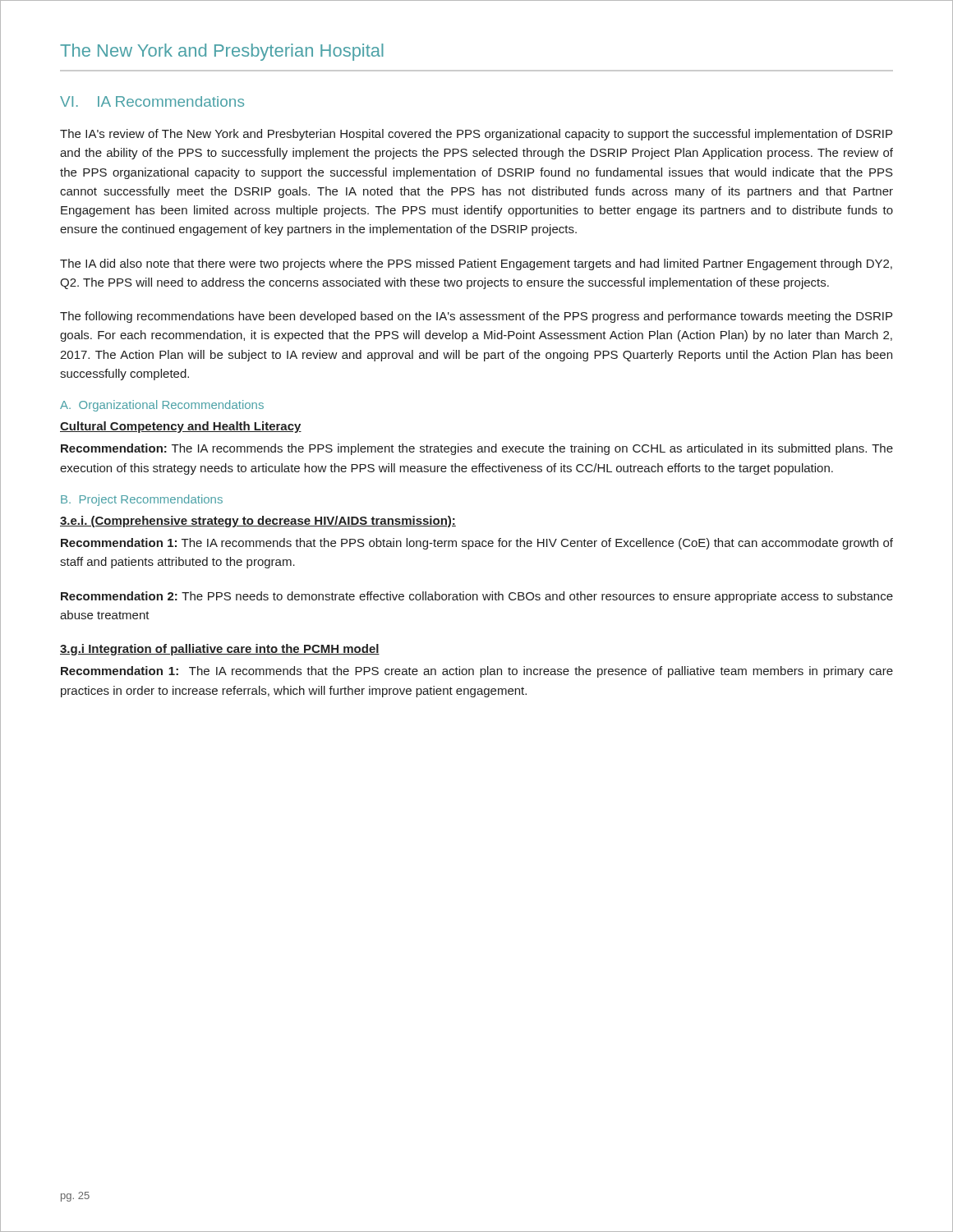The height and width of the screenshot is (1232, 953).
Task: Navigate to the region starting "Recommendation: The IA recommends the PPS"
Action: (476, 458)
